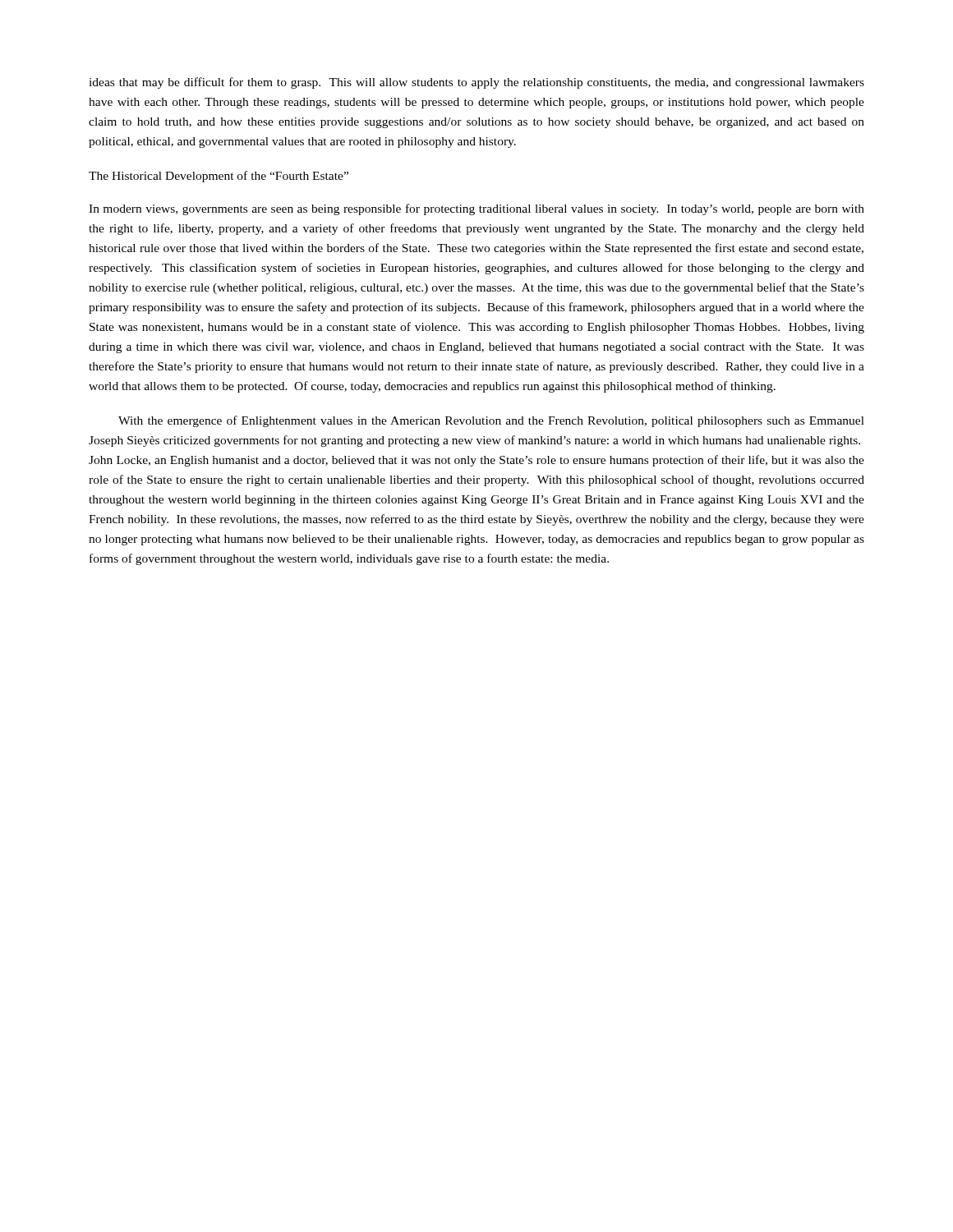The height and width of the screenshot is (1232, 953).
Task: Click on the section header that reads "The Historical Development of the"
Action: [x=219, y=175]
